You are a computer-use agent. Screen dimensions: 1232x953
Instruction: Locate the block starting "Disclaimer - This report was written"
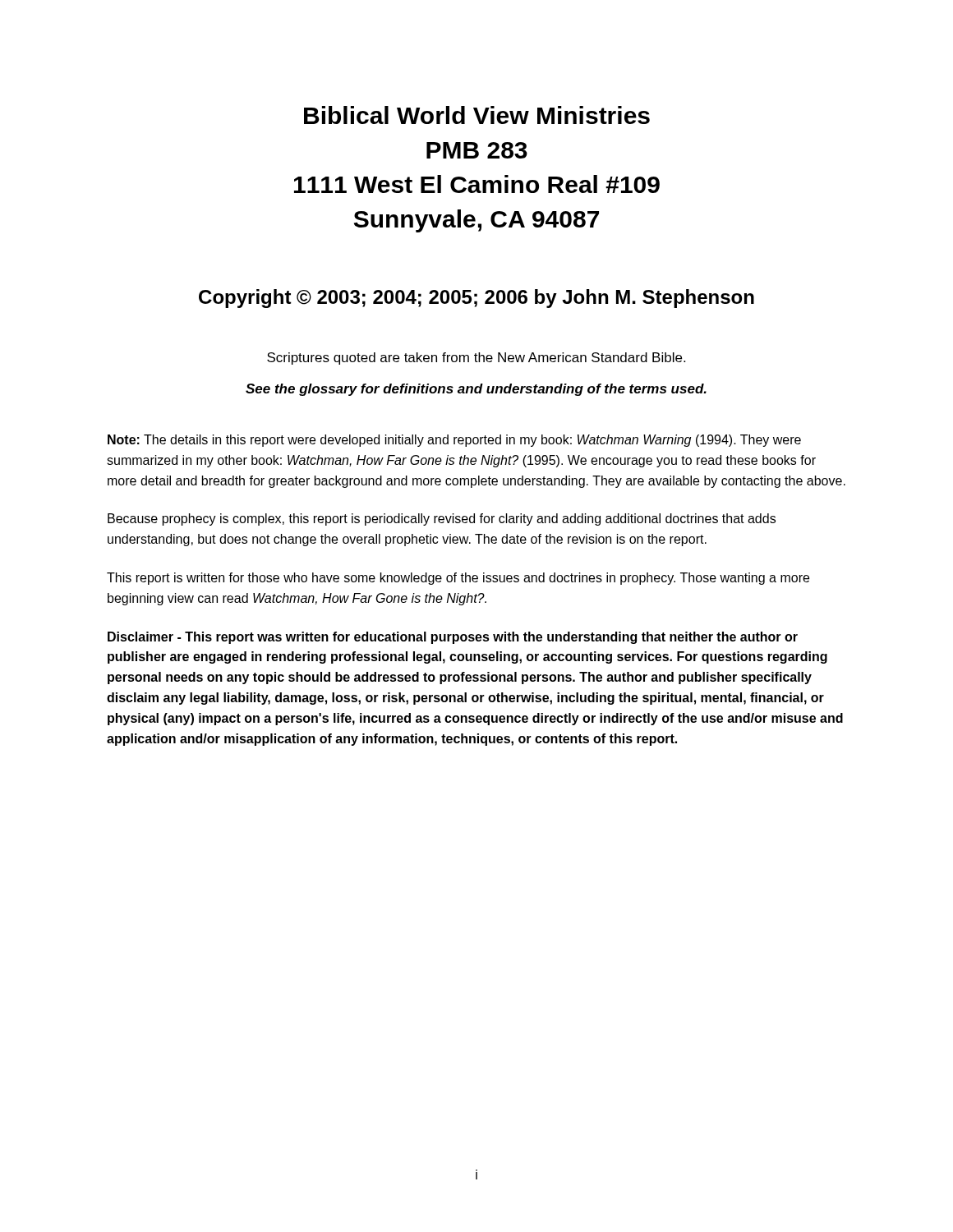(x=475, y=688)
